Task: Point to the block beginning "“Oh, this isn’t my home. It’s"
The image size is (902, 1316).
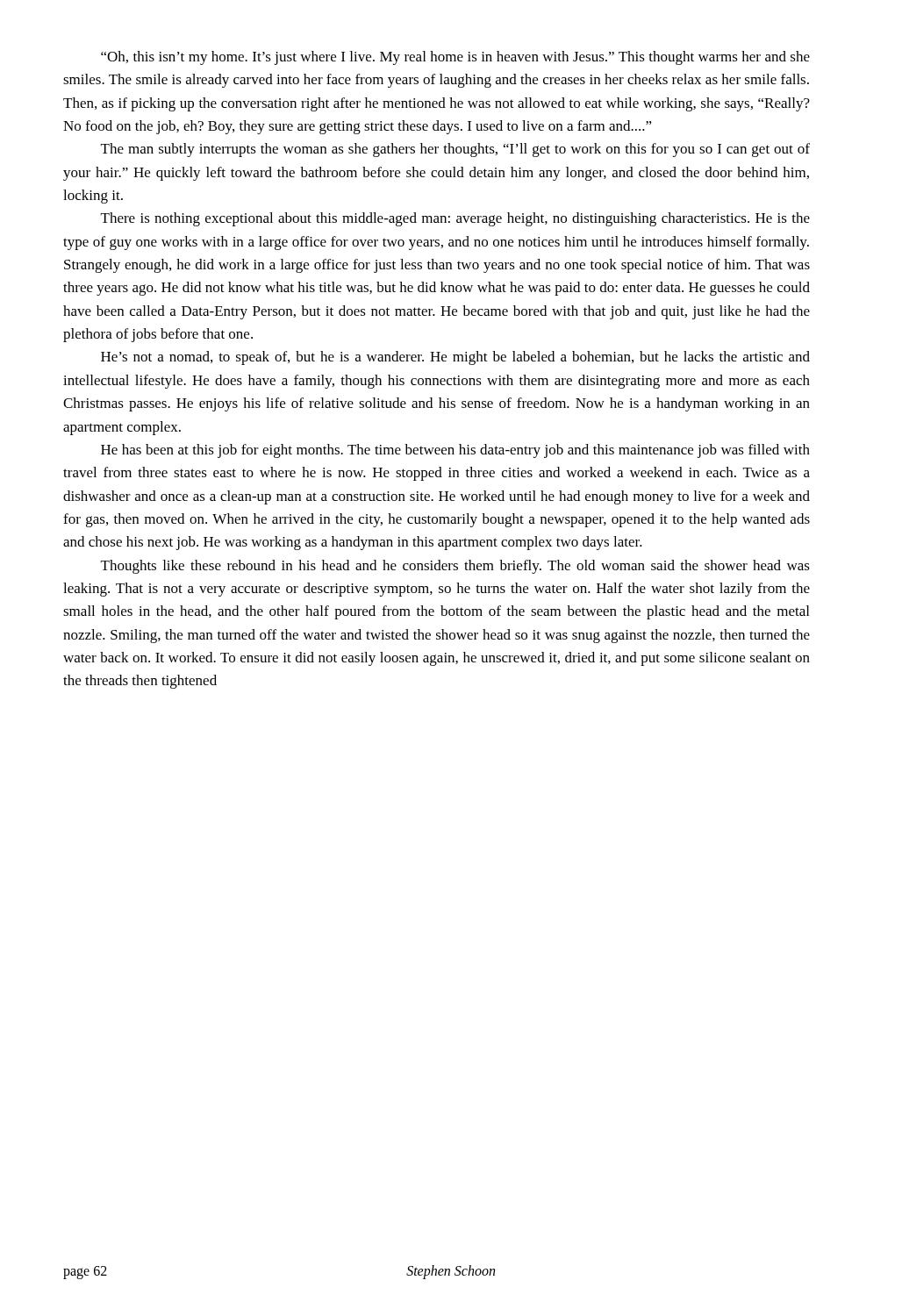Action: [x=437, y=369]
